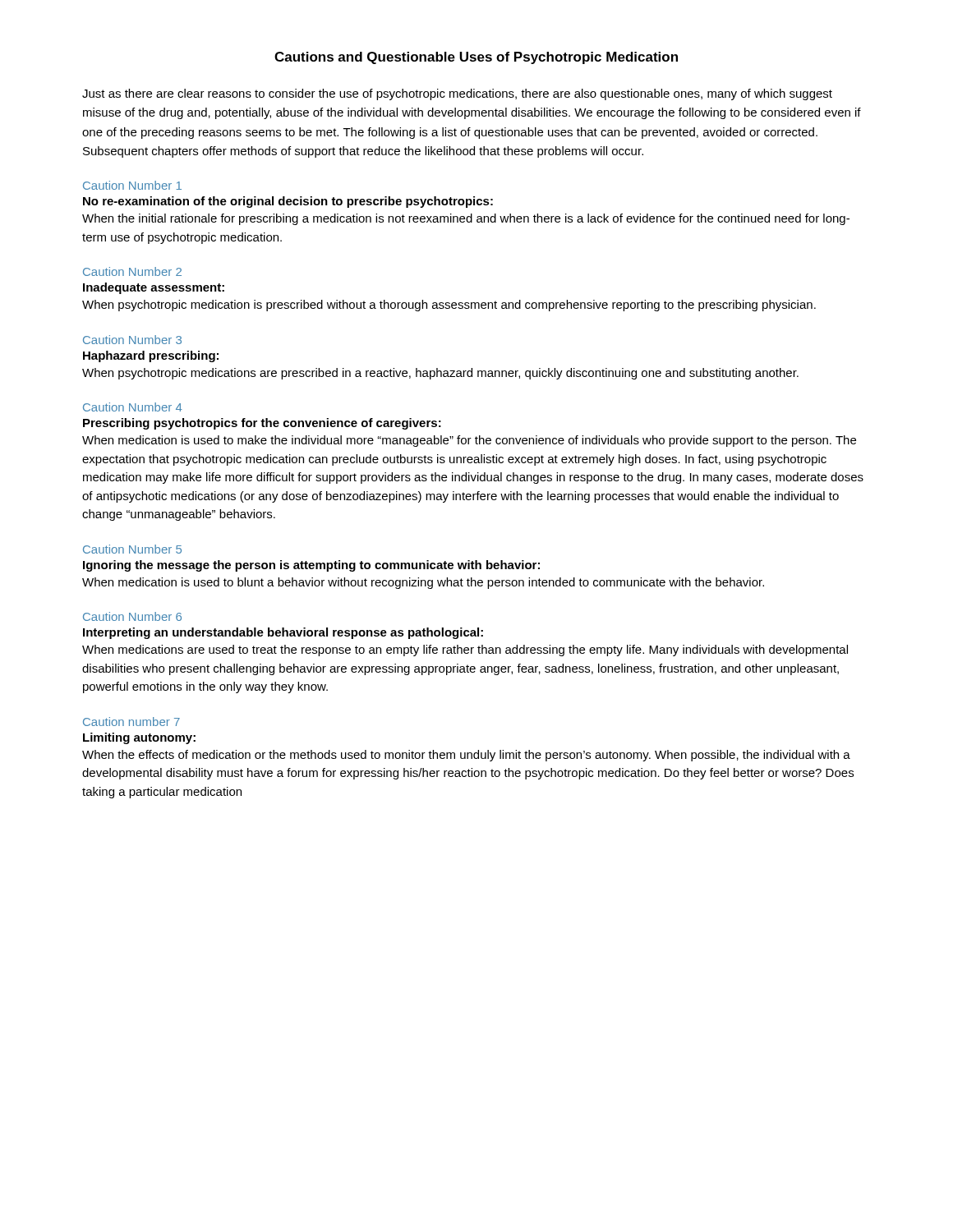Image resolution: width=953 pixels, height=1232 pixels.
Task: Locate the block of text that opens with "When medications are used to"
Action: click(x=465, y=668)
